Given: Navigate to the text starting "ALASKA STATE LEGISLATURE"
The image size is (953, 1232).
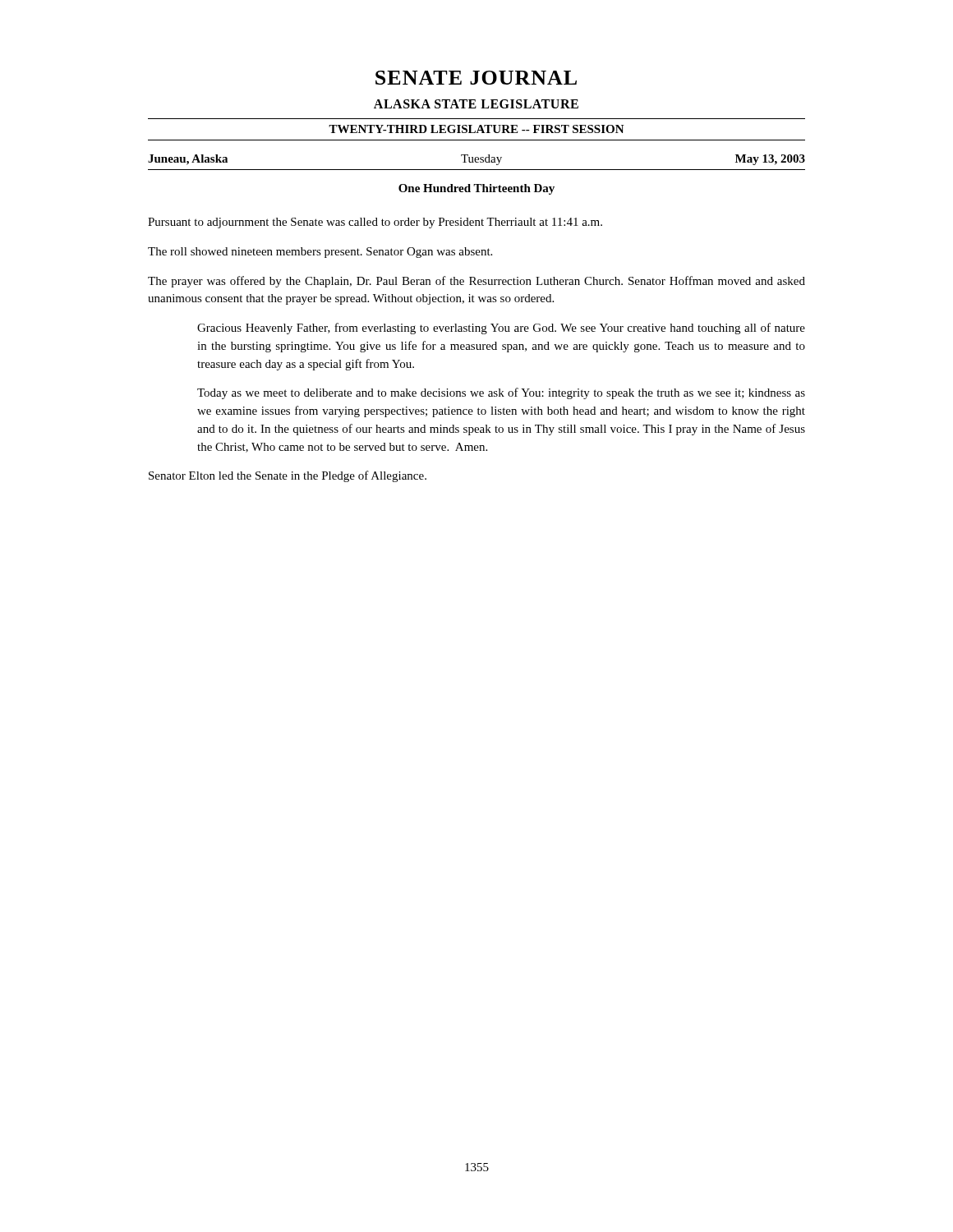Looking at the screenshot, I should pos(476,104).
